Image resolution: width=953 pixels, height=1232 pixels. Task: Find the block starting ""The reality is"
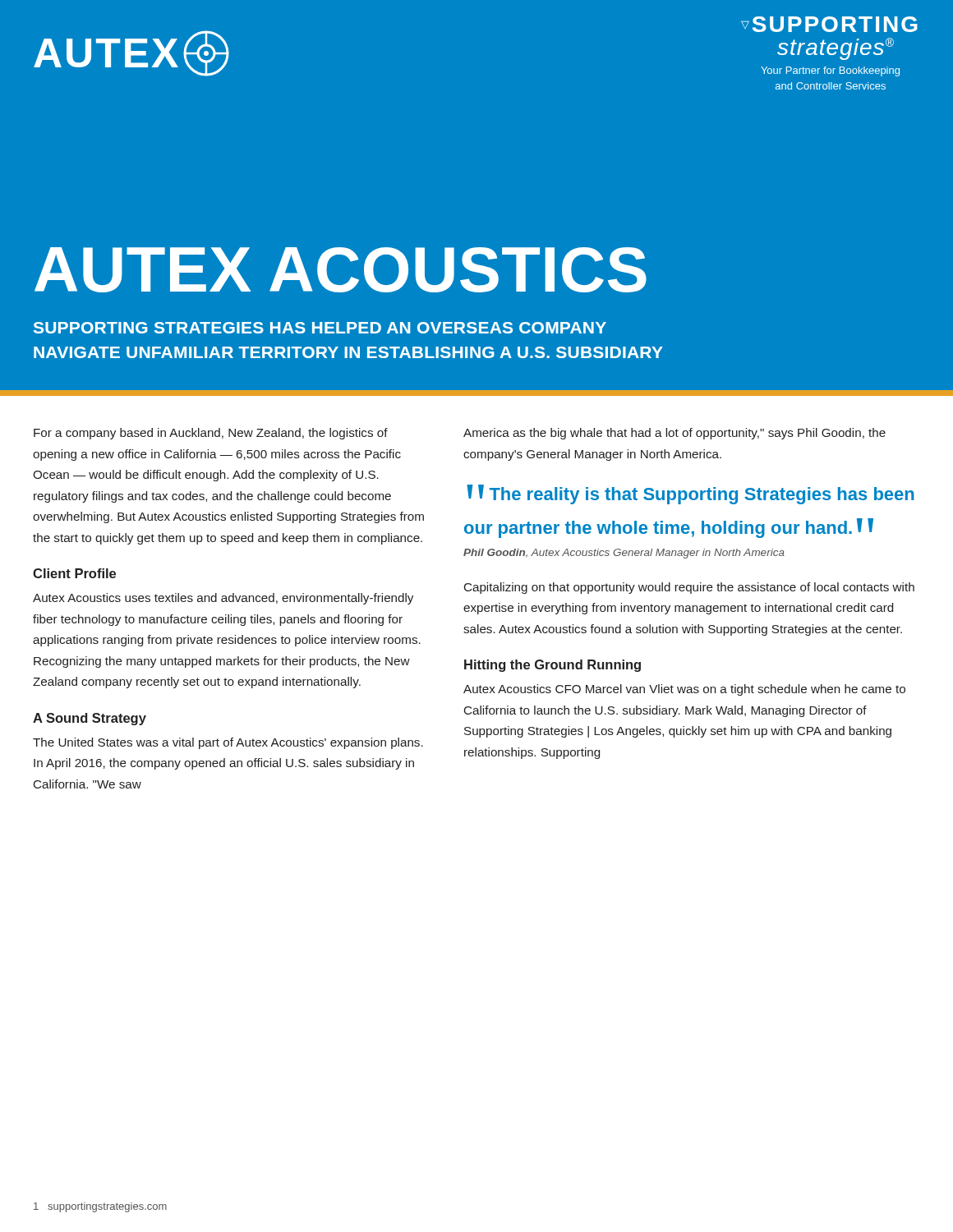coord(691,494)
